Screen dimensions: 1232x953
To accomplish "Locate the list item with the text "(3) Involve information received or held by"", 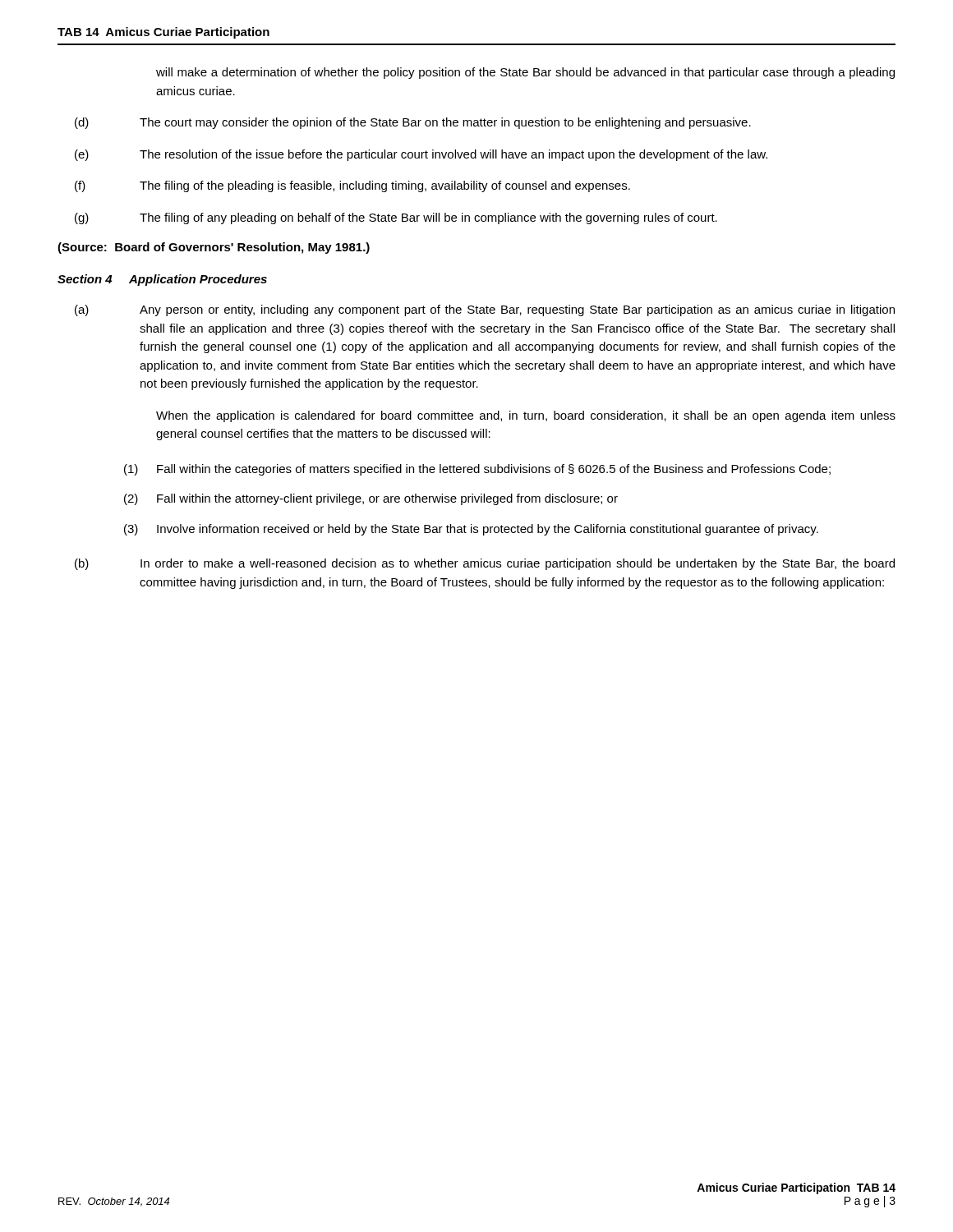I will pyautogui.click(x=509, y=529).
